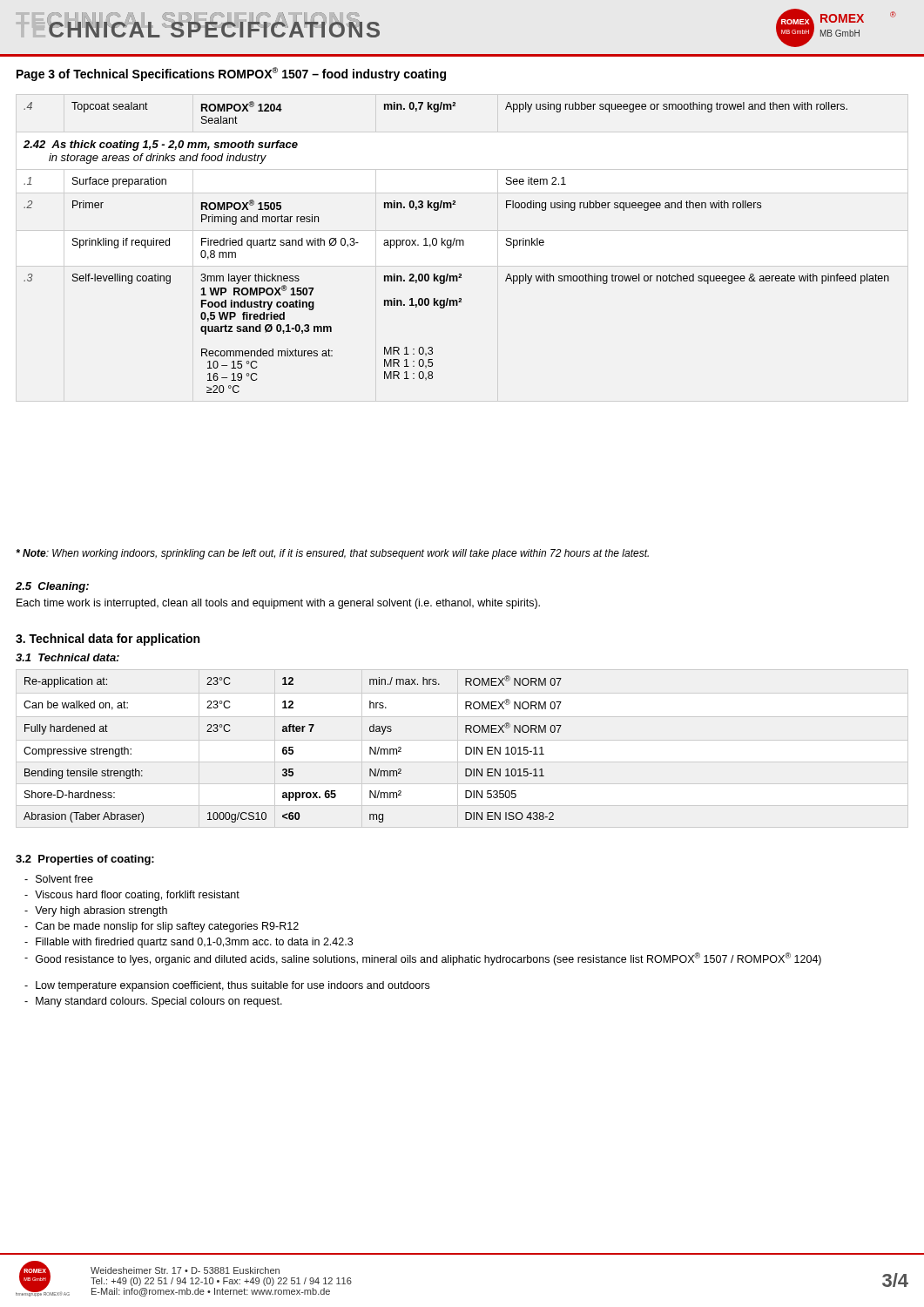Select the title containing "Page 3 of Technical Specifications ROMPOX® 1507 –"
This screenshot has width=924, height=1307.
(231, 74)
